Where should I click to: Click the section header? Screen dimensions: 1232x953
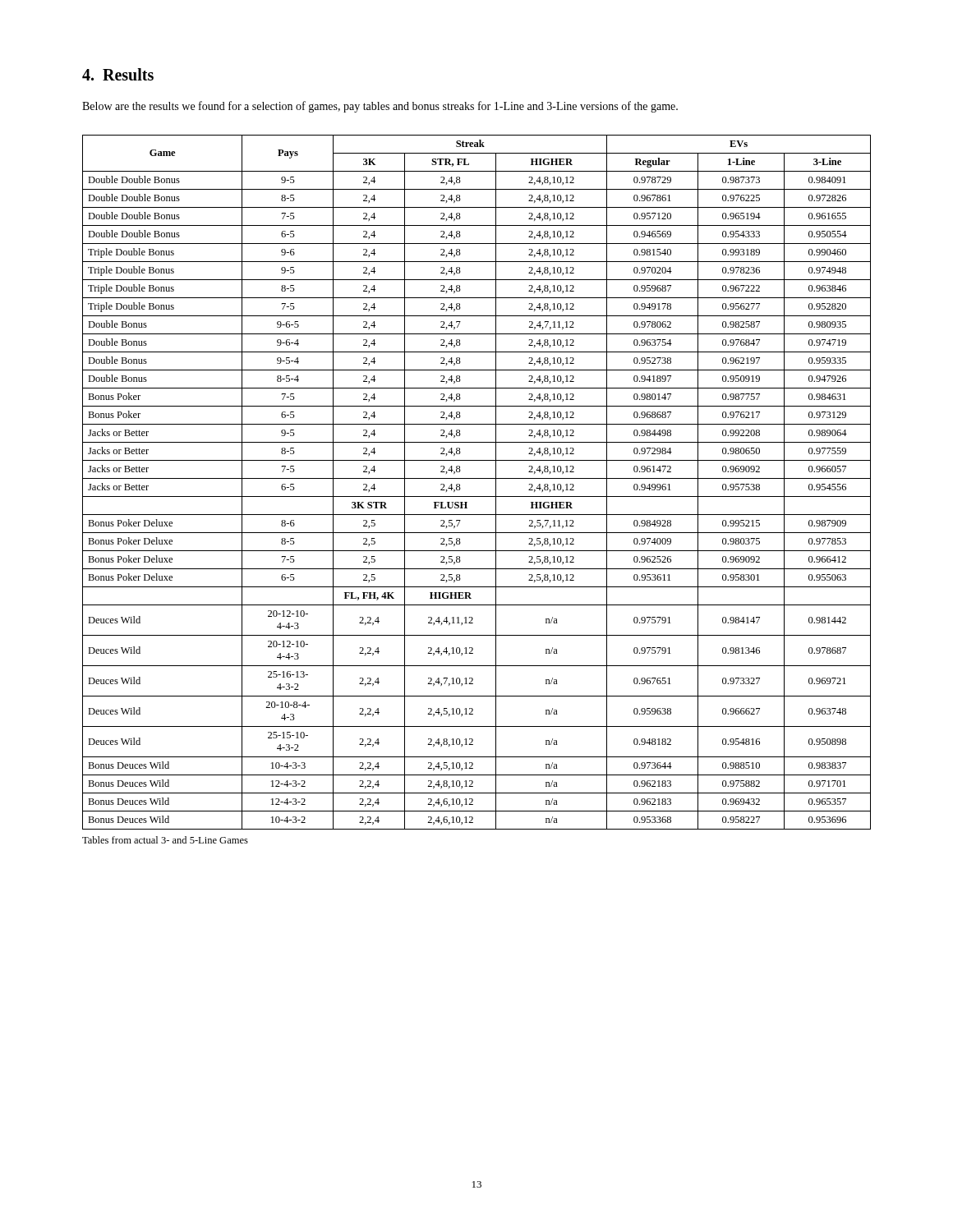[x=476, y=75]
